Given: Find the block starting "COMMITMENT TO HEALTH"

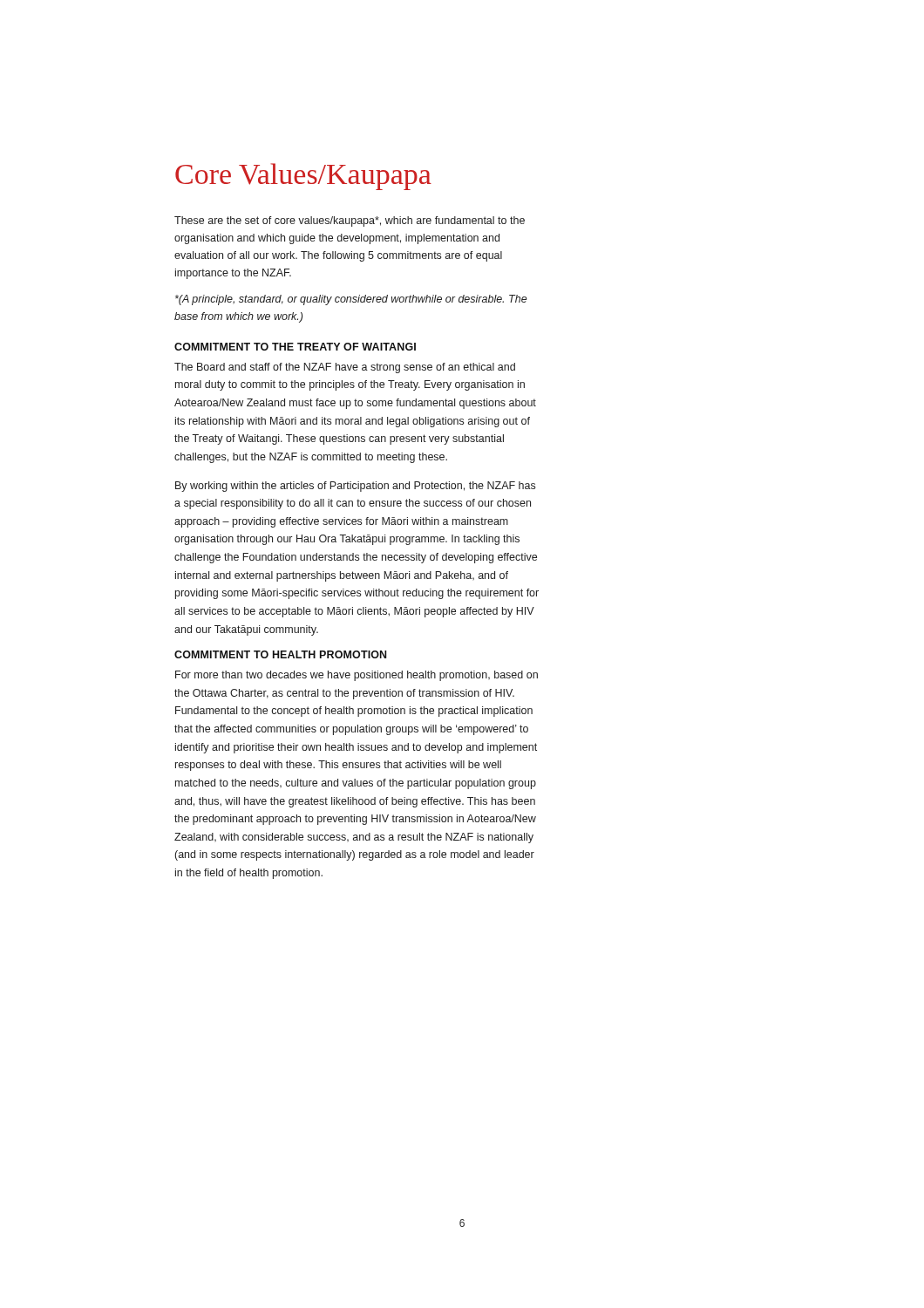Looking at the screenshot, I should [x=357, y=655].
